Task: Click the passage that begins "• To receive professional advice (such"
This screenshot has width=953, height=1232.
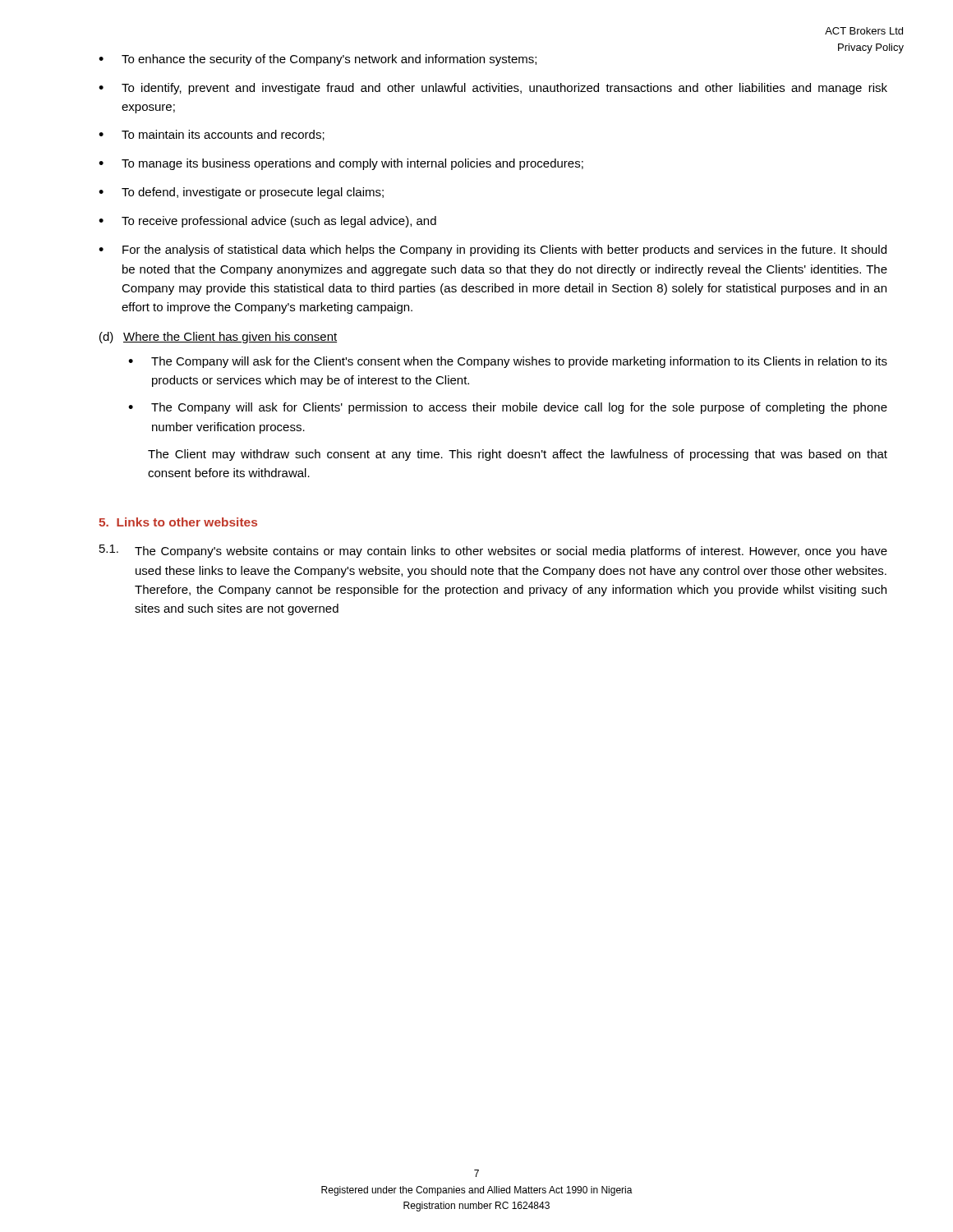Action: [x=267, y=222]
